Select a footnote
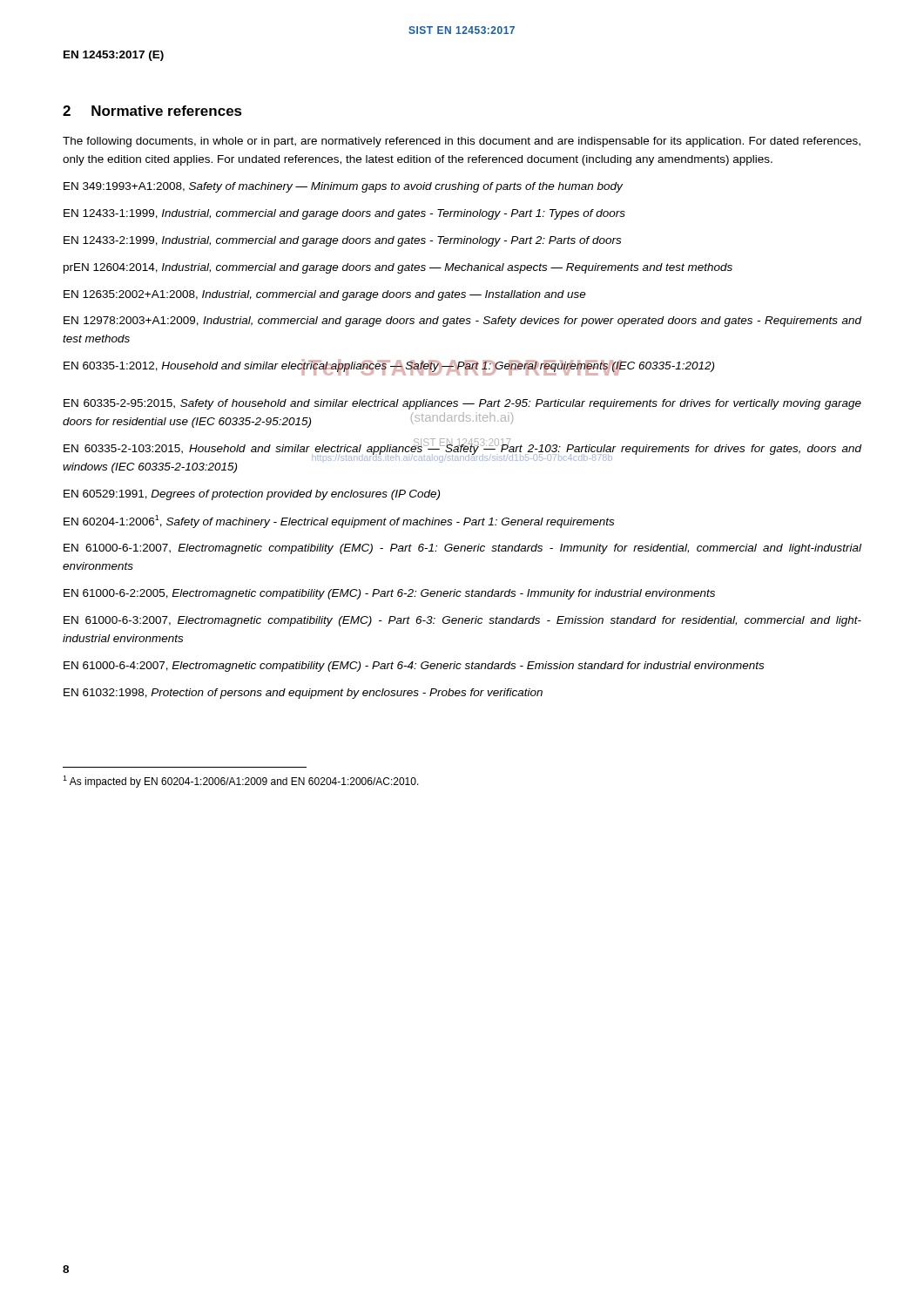 click(241, 780)
